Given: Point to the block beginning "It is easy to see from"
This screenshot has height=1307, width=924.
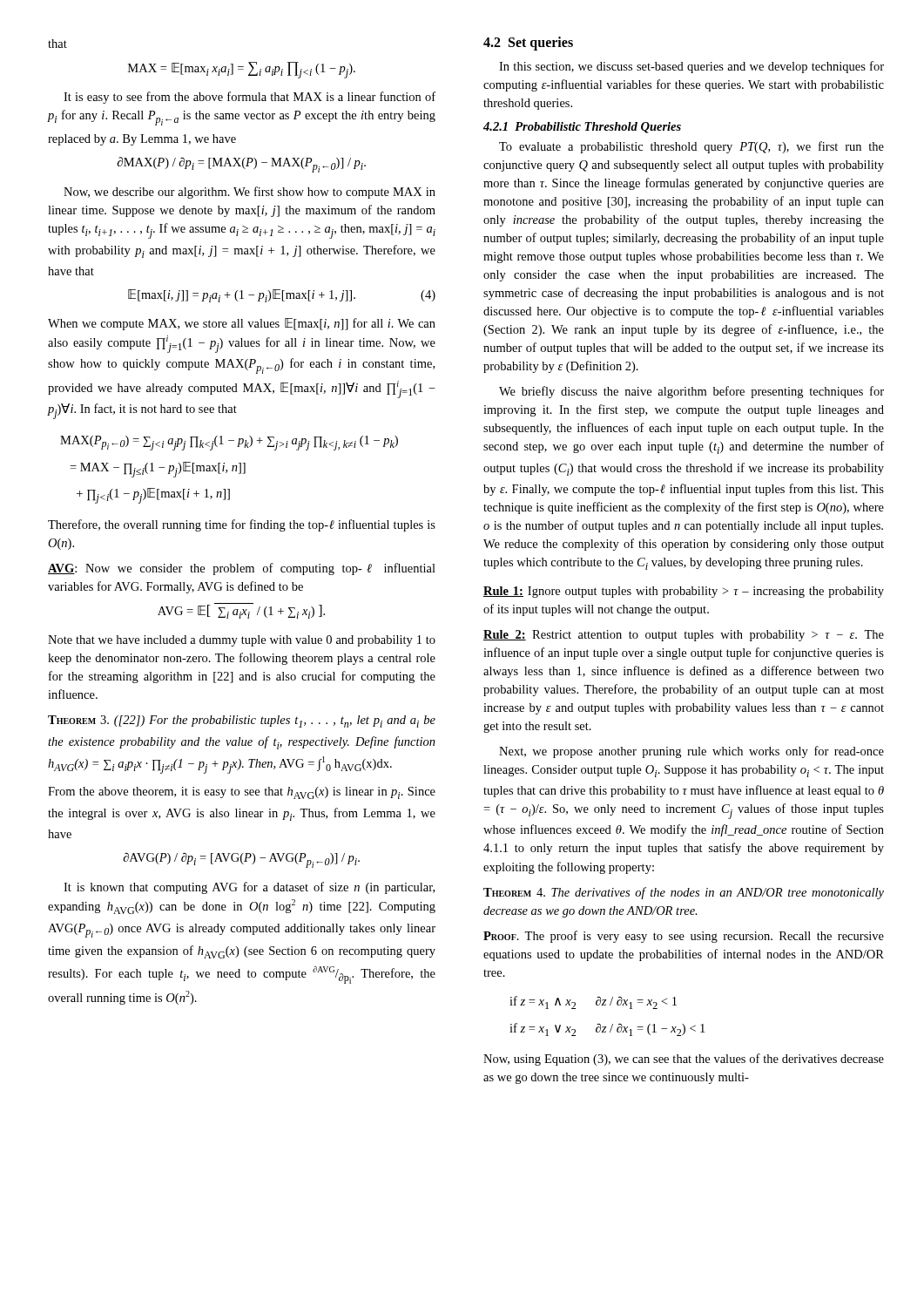Looking at the screenshot, I should 242,118.
